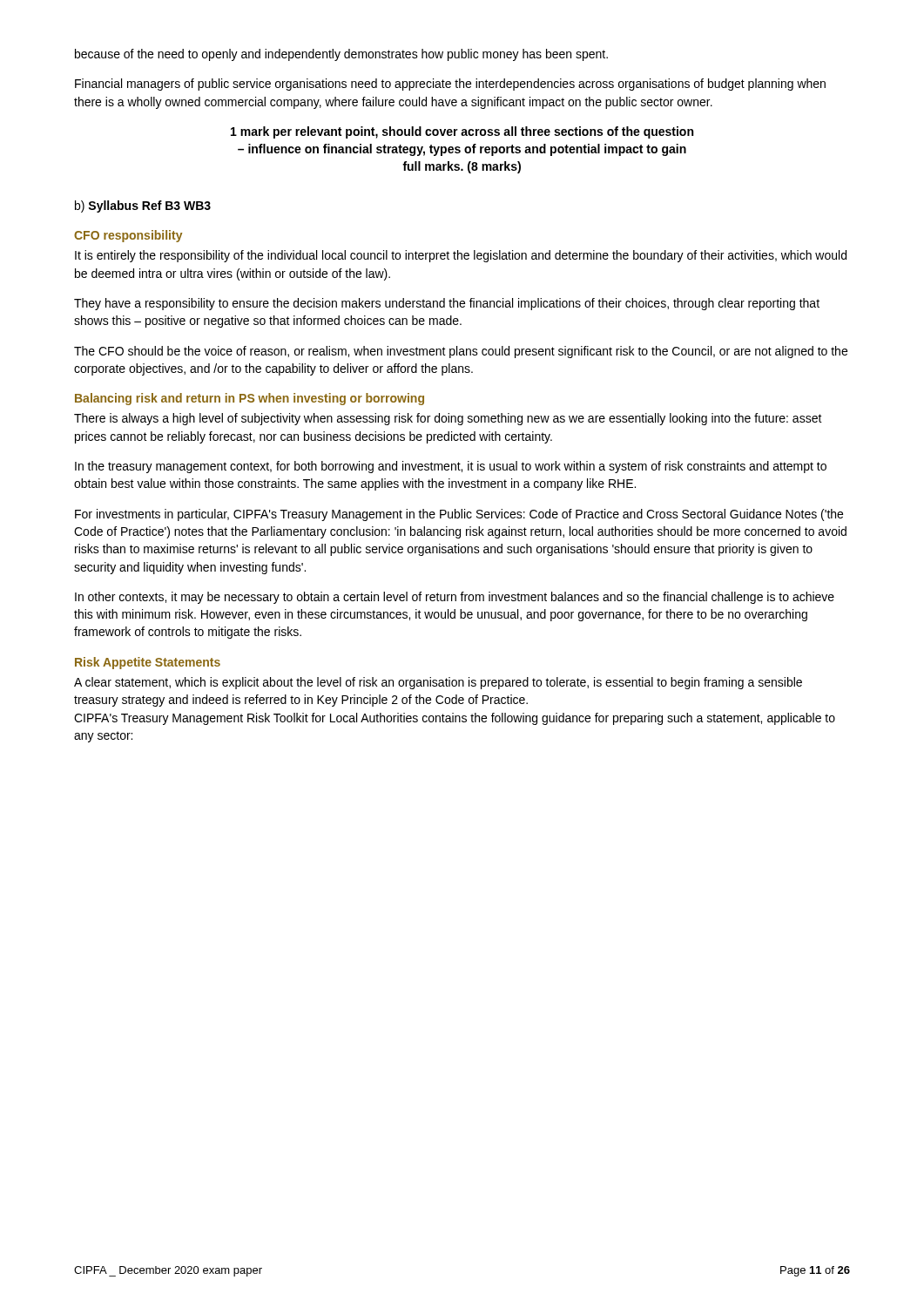Select the text block that says "Financial managers of public service organisations need"
The image size is (924, 1307).
(450, 93)
